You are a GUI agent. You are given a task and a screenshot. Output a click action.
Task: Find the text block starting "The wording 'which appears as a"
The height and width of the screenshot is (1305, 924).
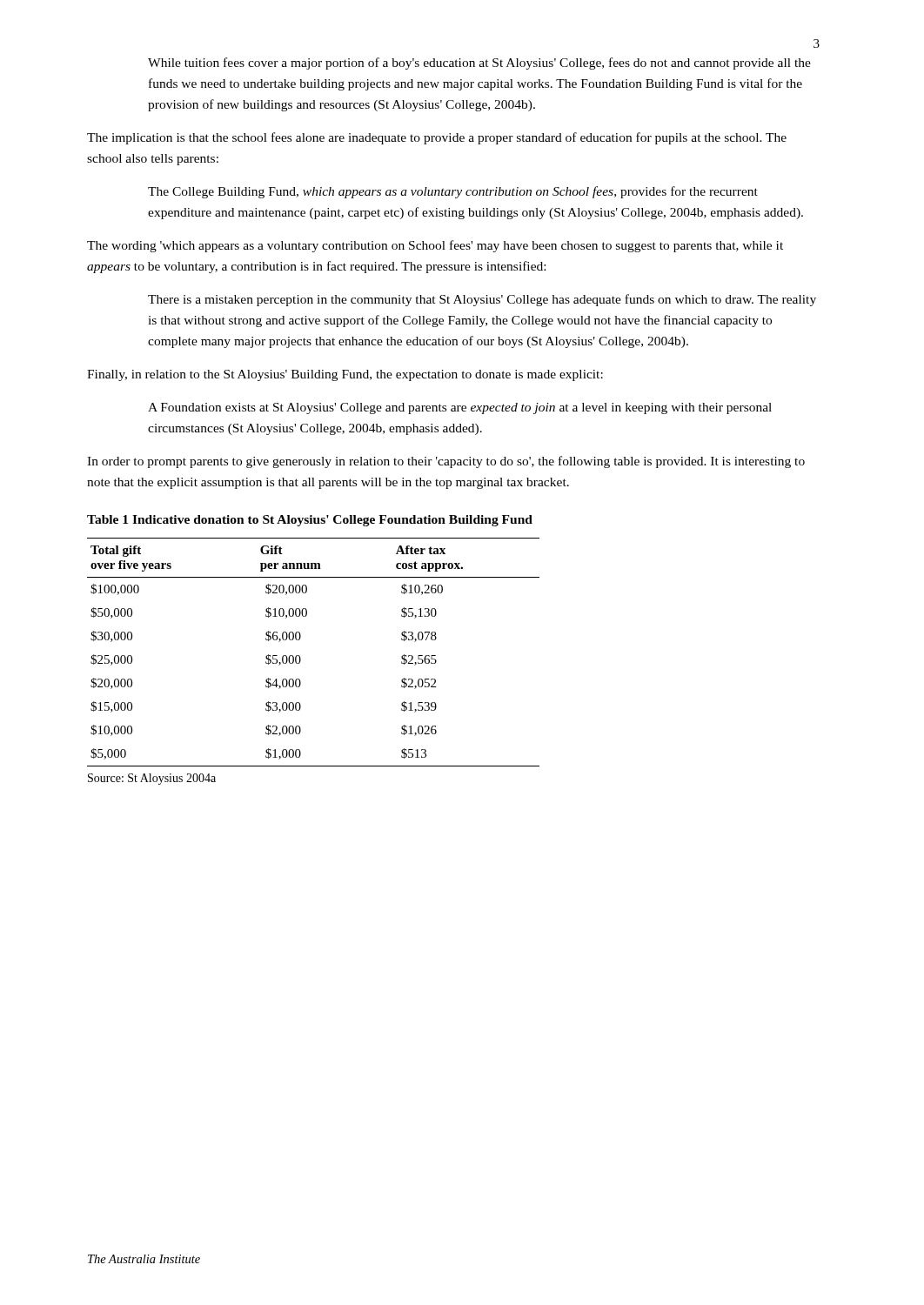(435, 255)
